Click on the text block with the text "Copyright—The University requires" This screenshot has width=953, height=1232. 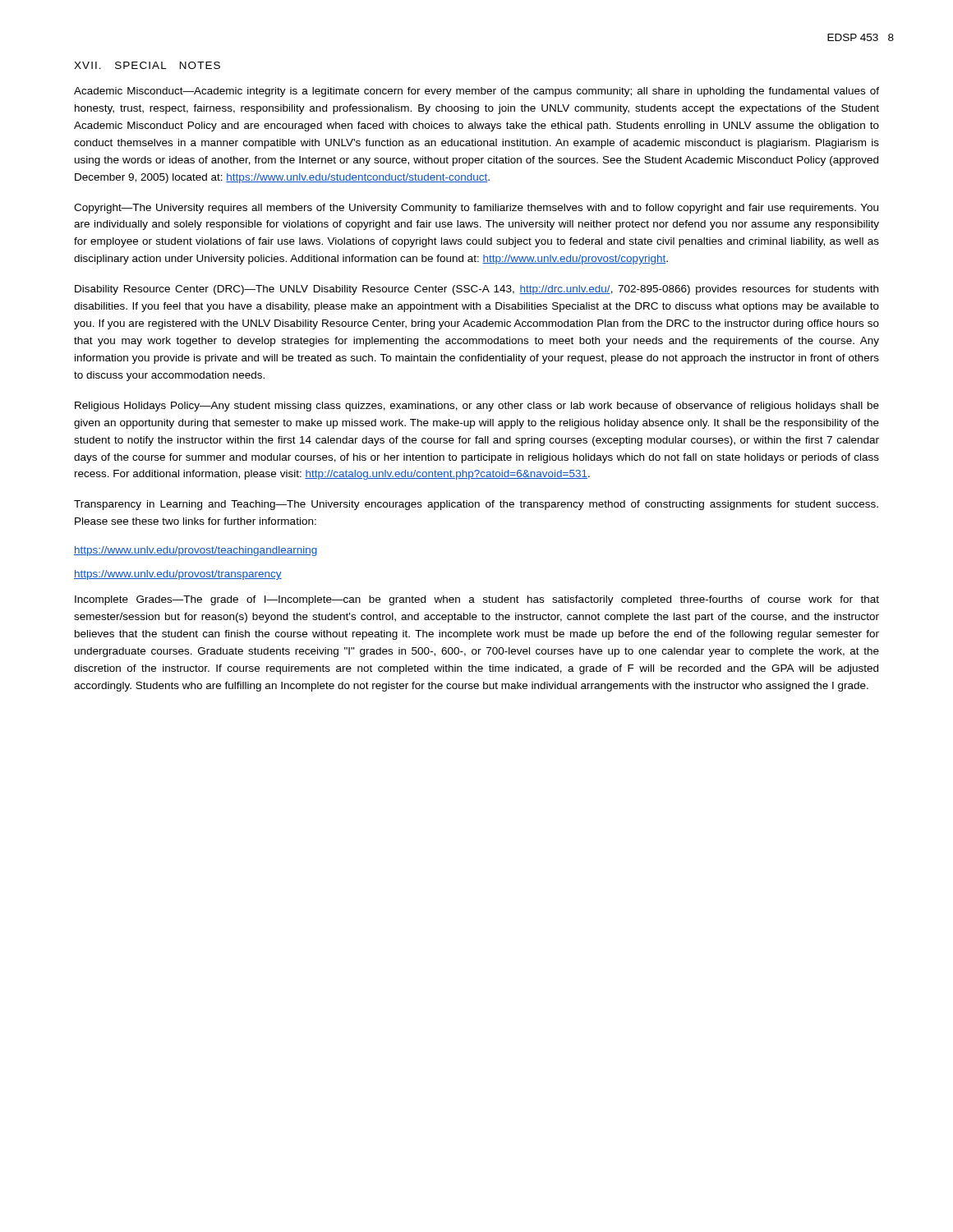[476, 233]
